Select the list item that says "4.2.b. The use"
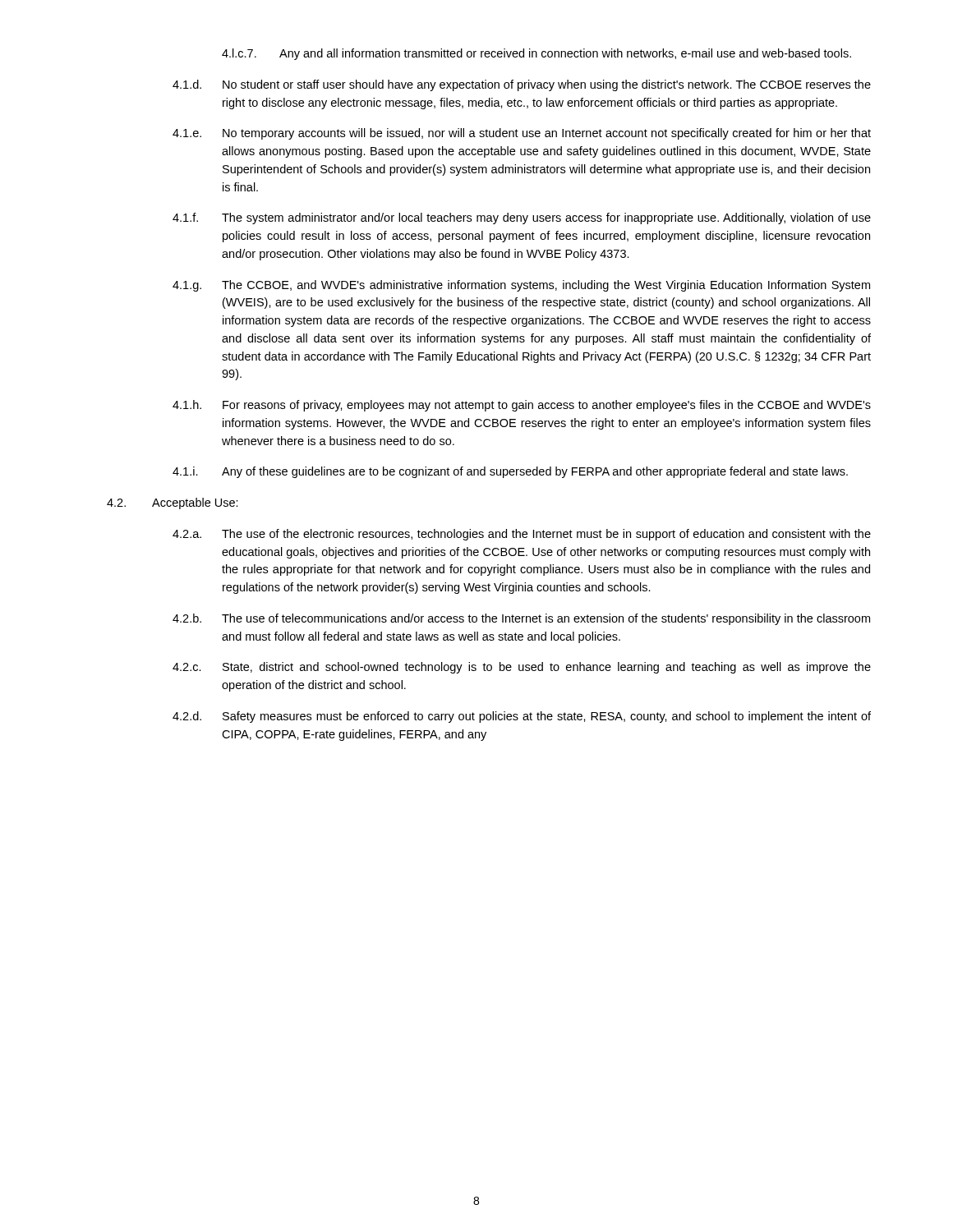The width and height of the screenshot is (953, 1232). [x=489, y=628]
